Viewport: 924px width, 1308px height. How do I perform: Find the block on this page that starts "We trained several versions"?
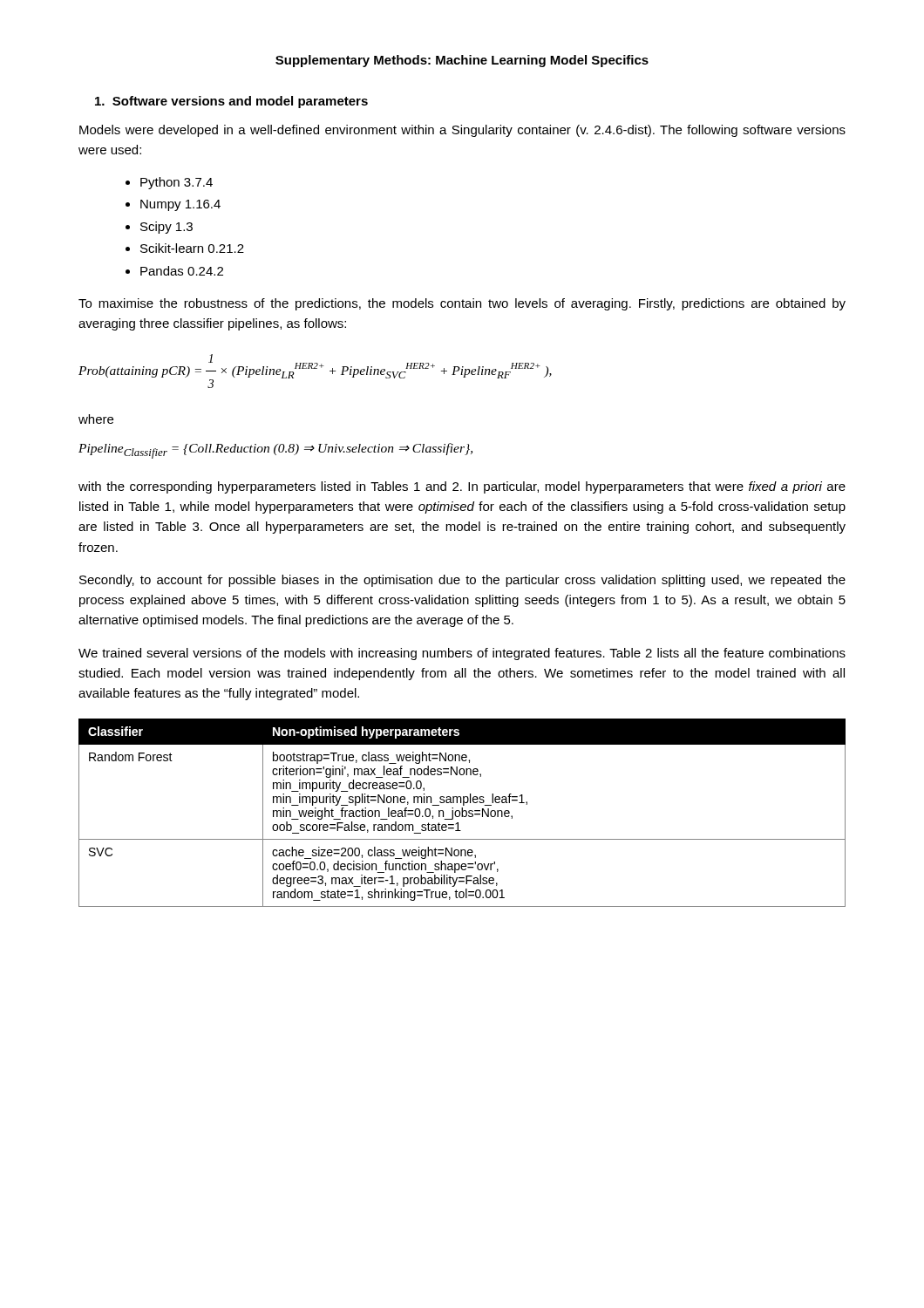[x=462, y=673]
